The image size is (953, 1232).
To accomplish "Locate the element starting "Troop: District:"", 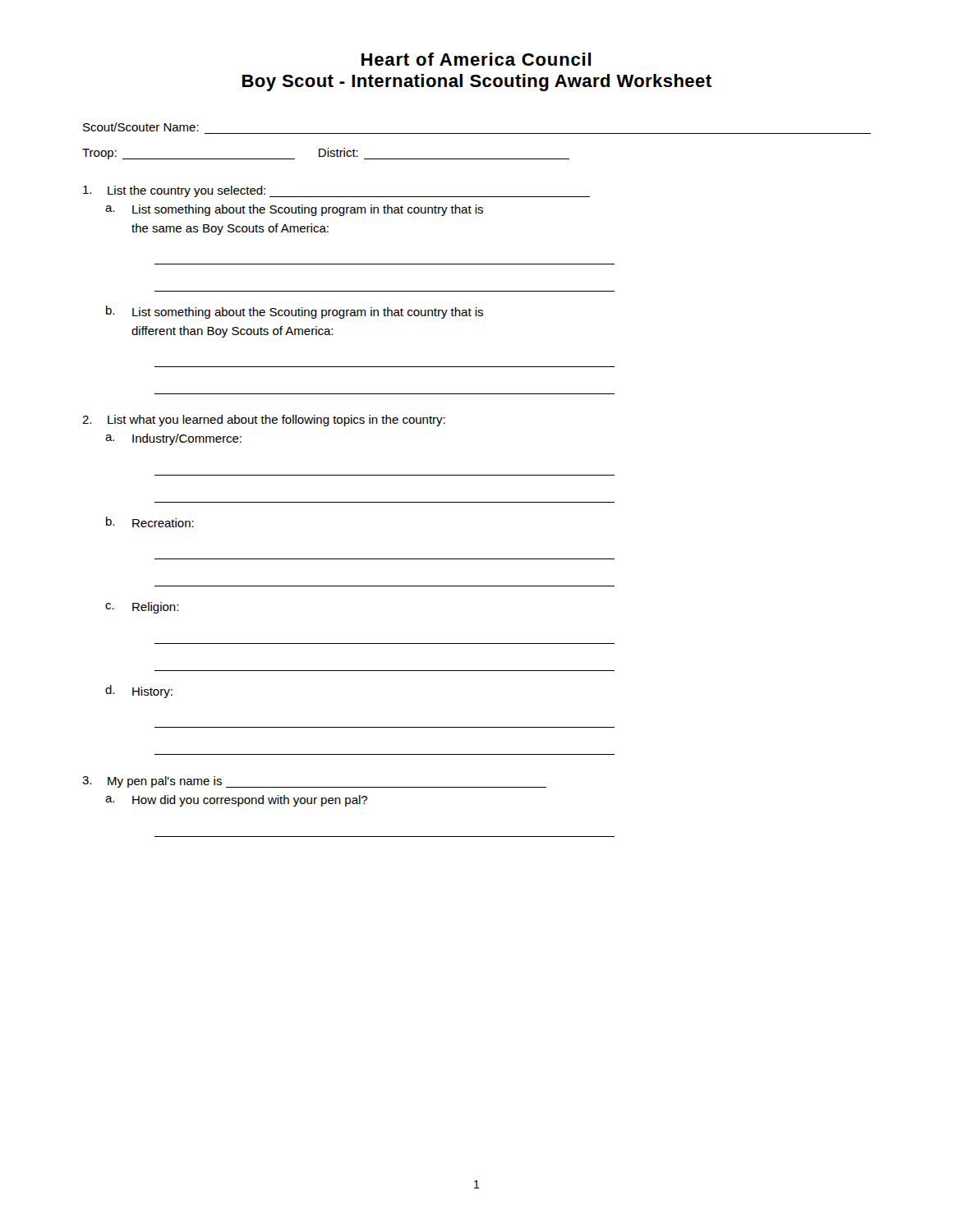I will [x=326, y=152].
